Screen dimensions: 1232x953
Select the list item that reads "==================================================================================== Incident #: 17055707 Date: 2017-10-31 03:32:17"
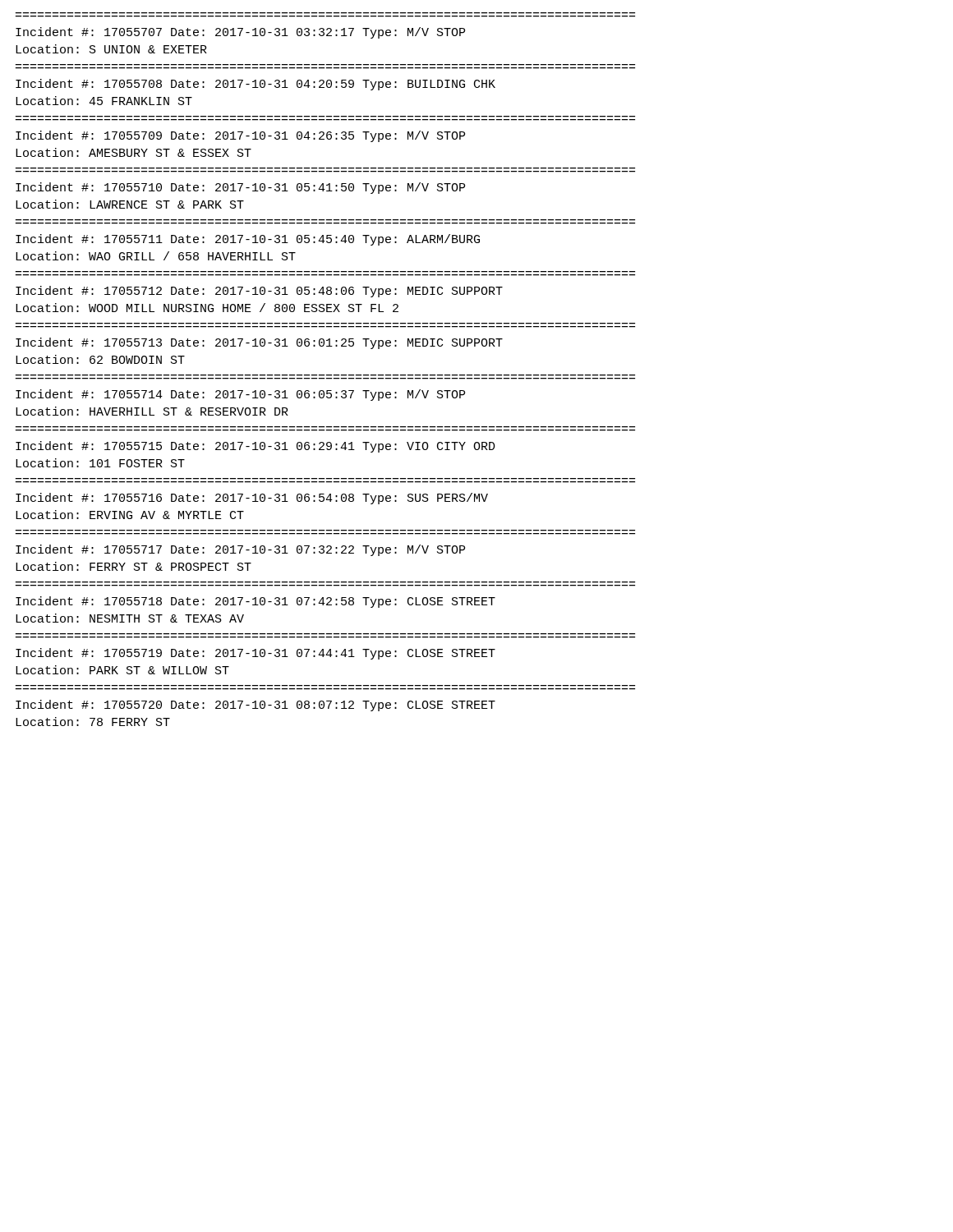[240, 33]
